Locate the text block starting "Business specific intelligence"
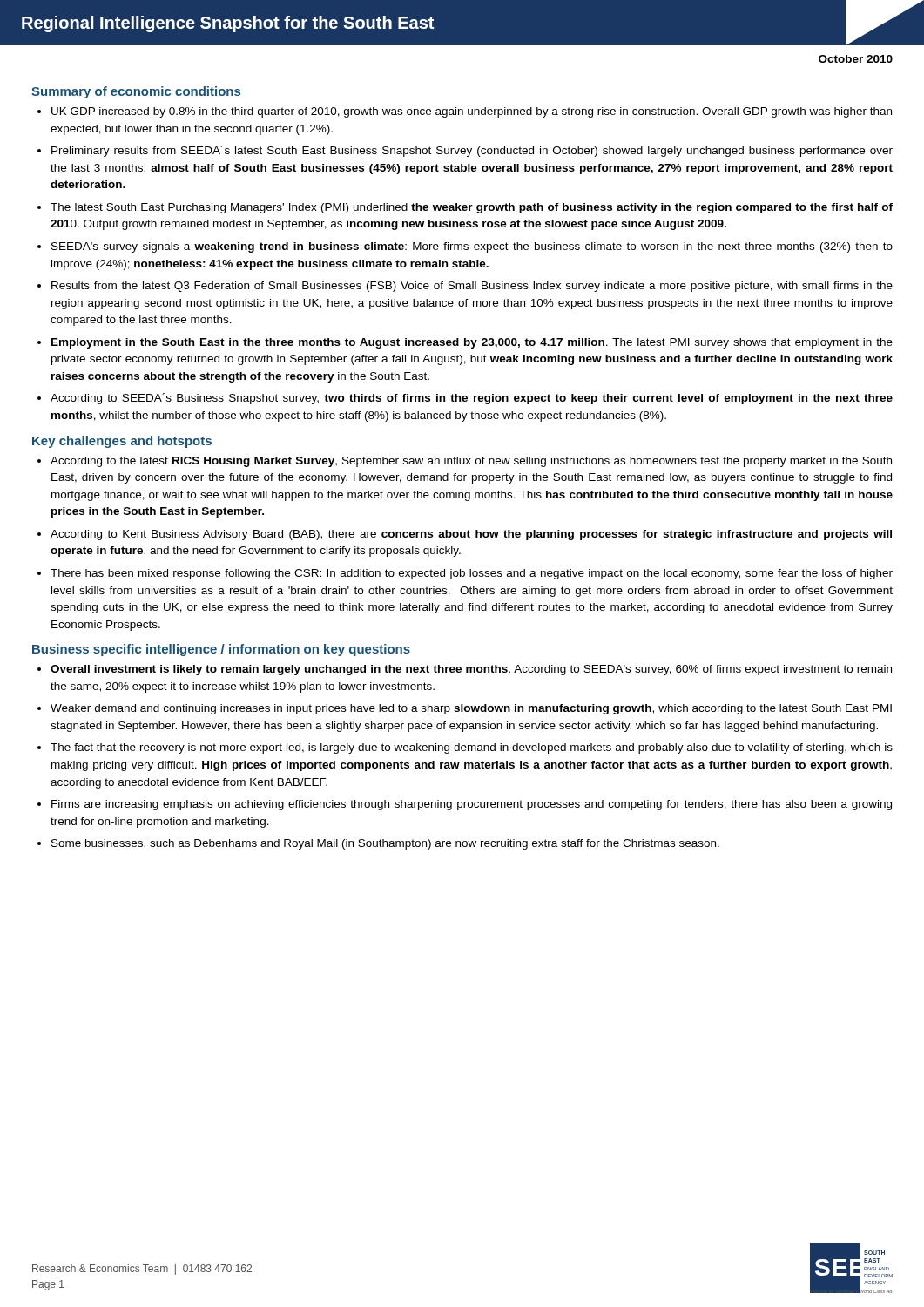Image resolution: width=924 pixels, height=1307 pixels. [x=221, y=649]
